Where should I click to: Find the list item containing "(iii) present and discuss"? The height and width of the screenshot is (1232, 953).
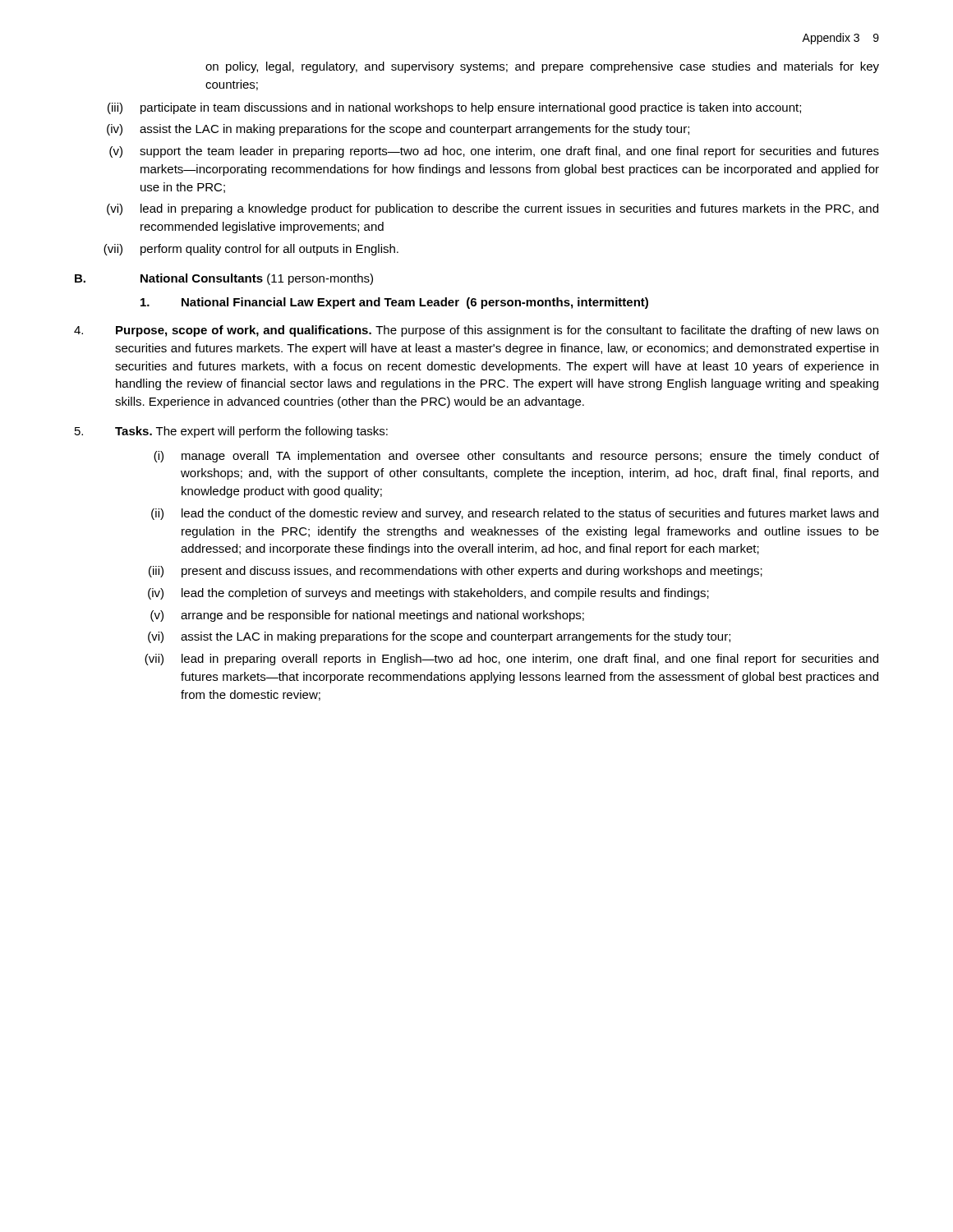(x=497, y=571)
